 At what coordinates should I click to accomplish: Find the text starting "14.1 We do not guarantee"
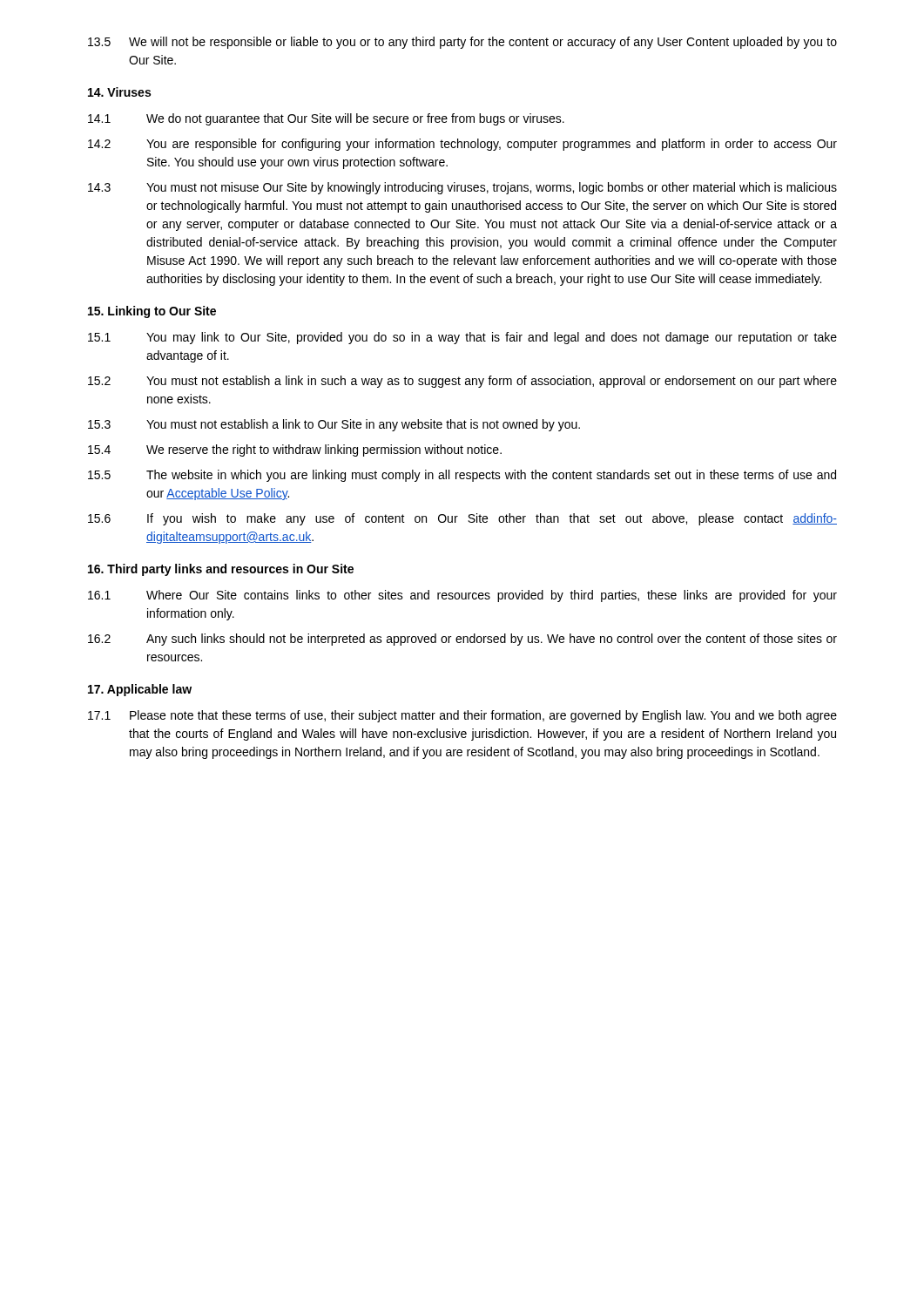tap(462, 119)
